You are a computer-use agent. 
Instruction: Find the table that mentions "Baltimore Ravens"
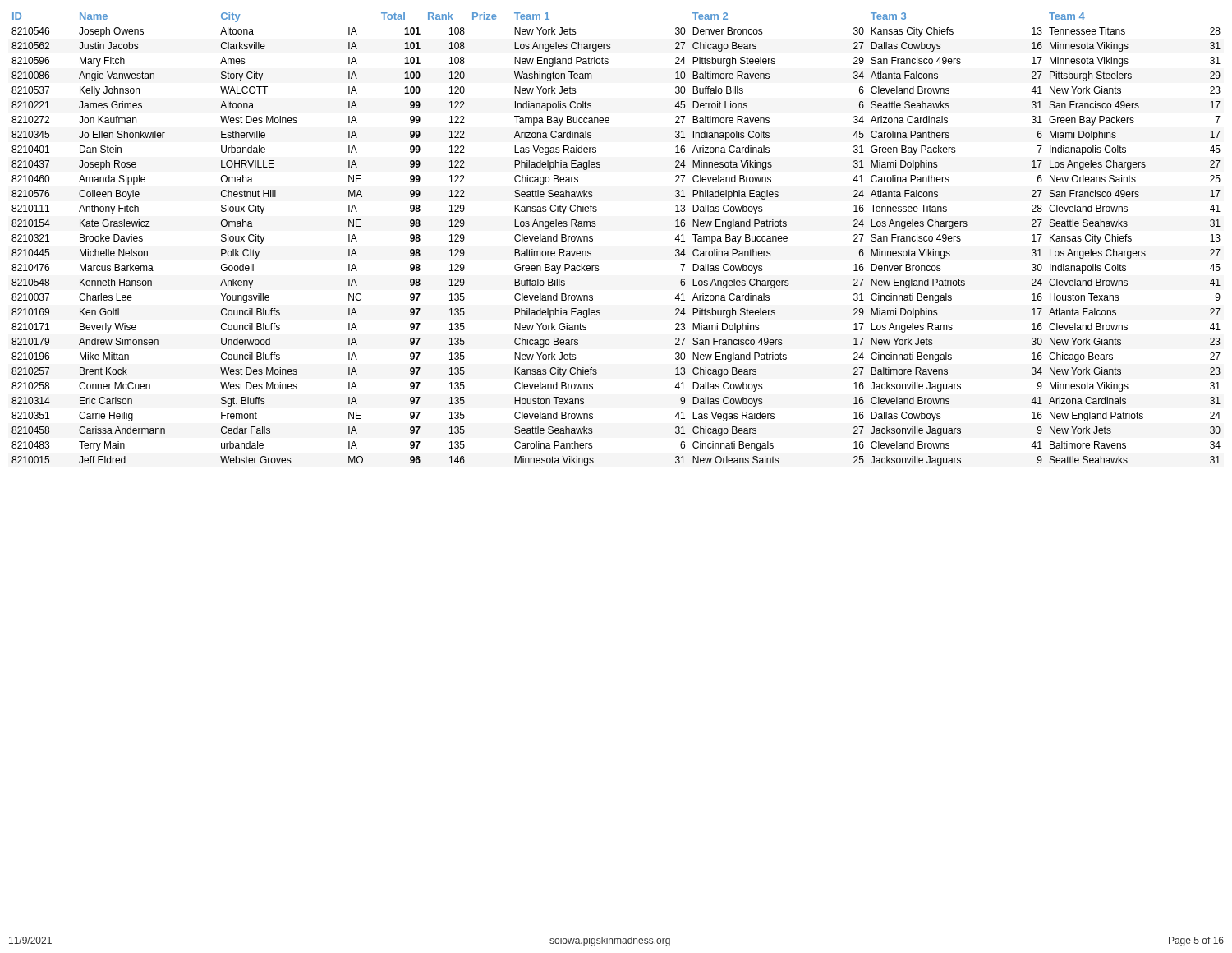(616, 238)
